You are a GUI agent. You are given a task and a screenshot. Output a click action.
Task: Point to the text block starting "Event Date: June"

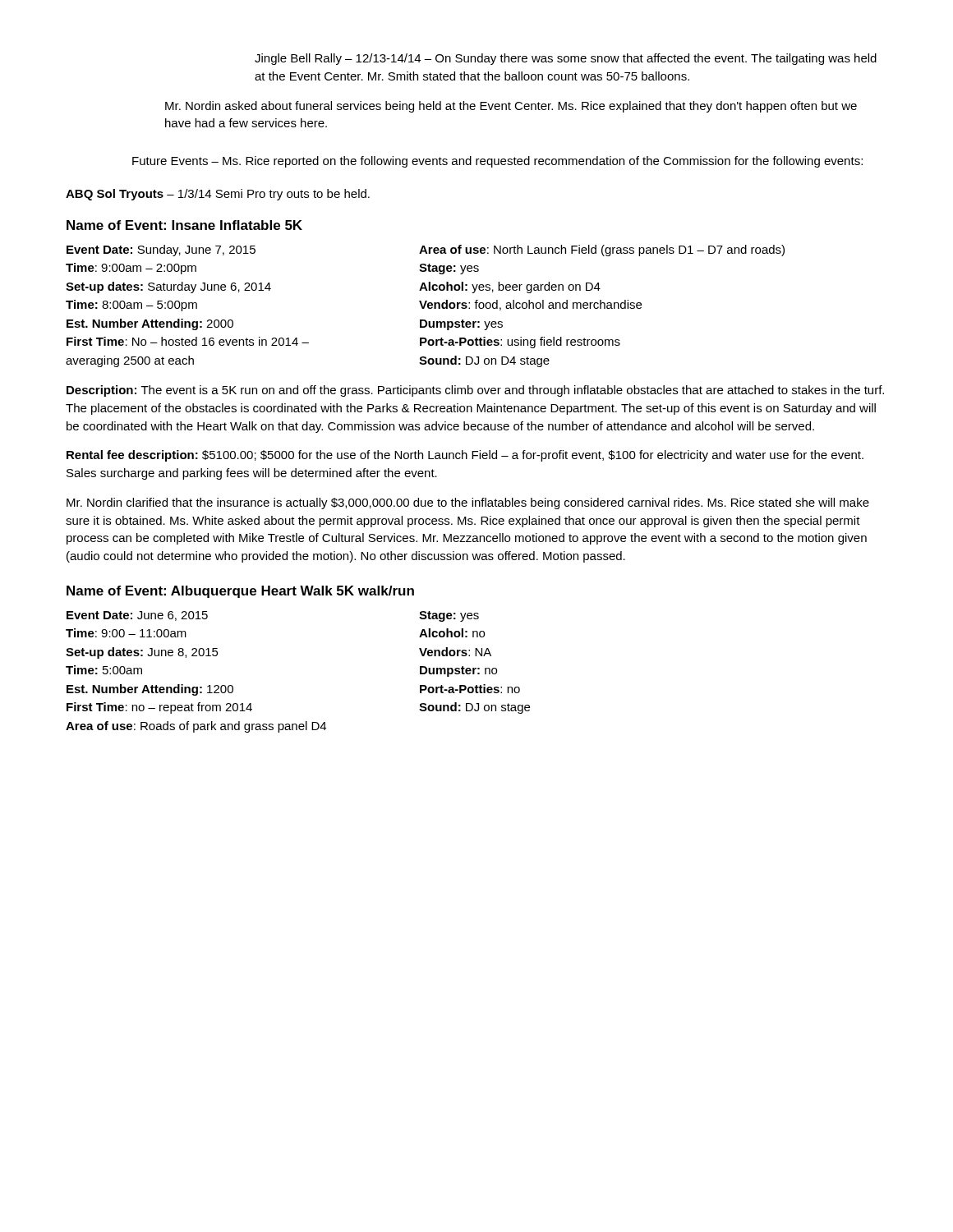pos(476,671)
